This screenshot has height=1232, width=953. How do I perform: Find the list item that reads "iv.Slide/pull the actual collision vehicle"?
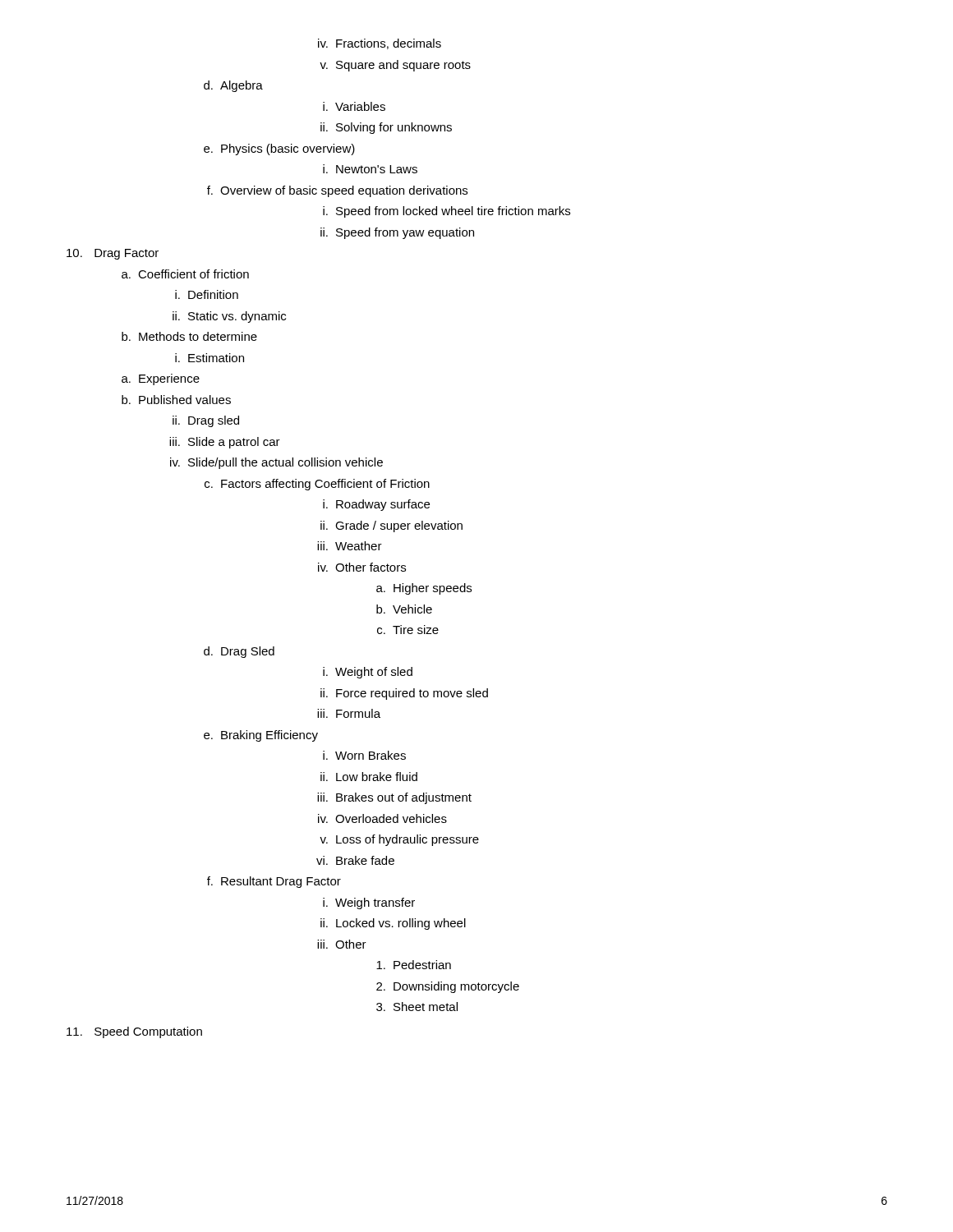[261, 462]
